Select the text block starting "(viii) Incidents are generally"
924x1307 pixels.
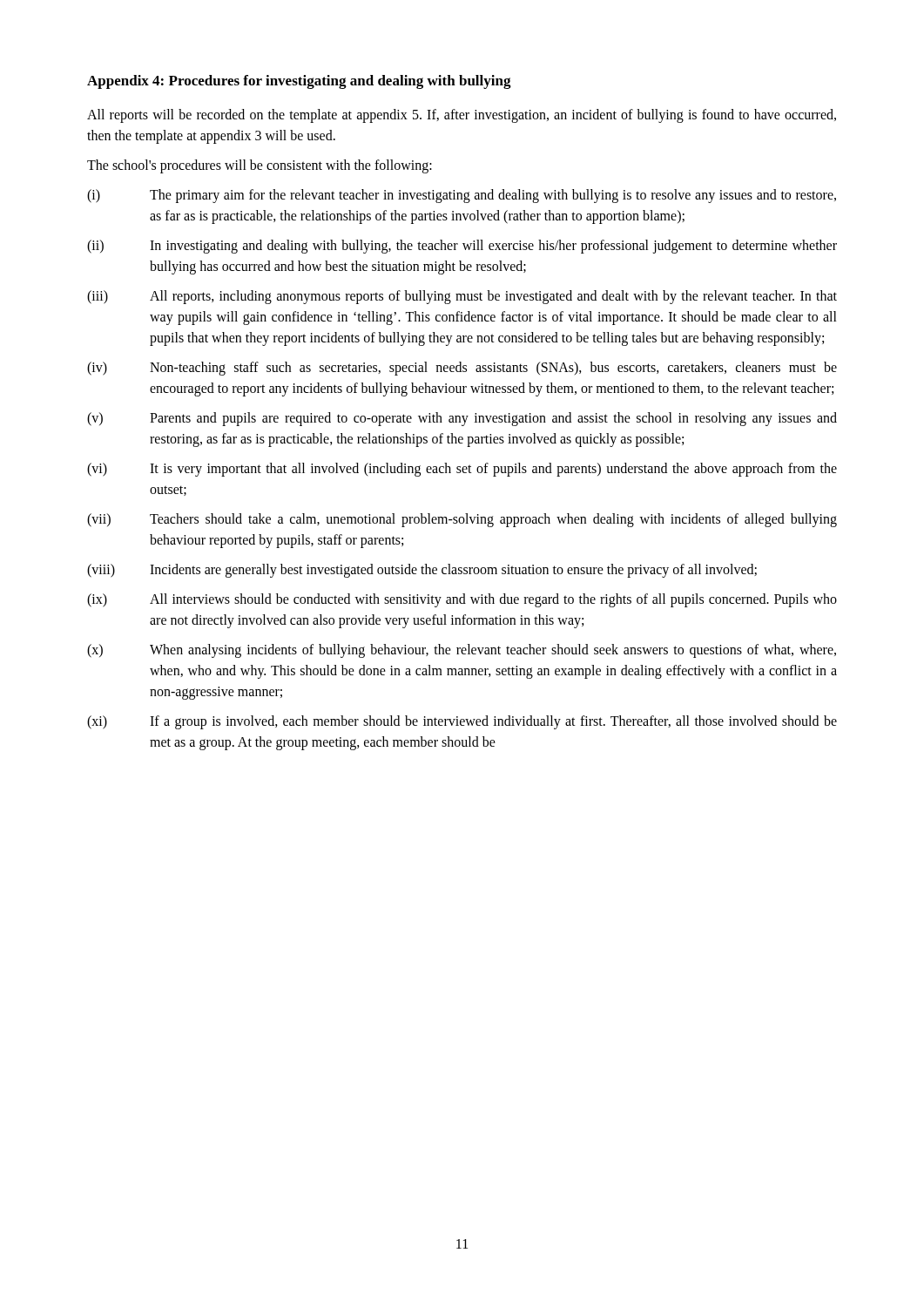click(x=462, y=569)
